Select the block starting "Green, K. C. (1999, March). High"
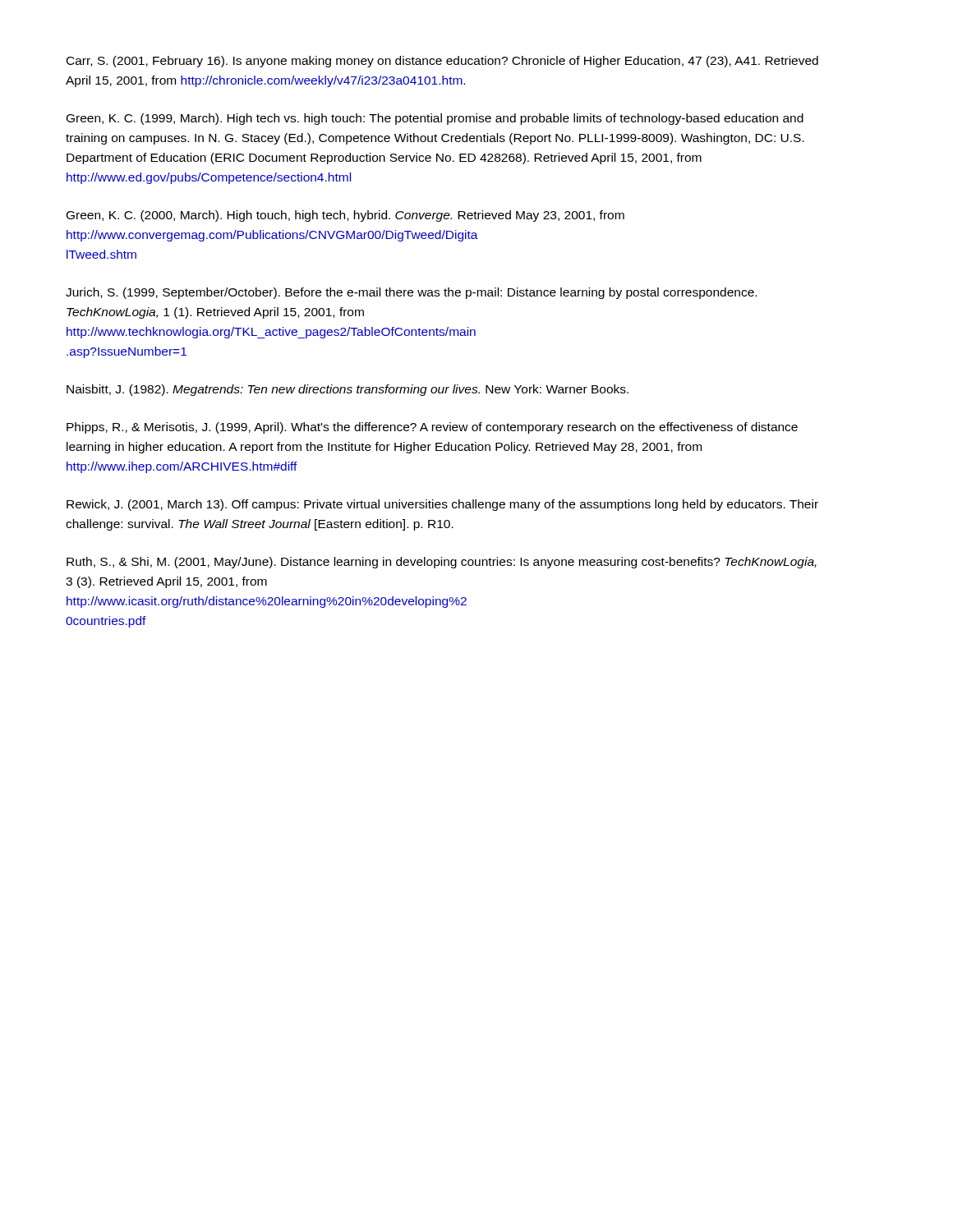Image resolution: width=953 pixels, height=1232 pixels. point(435,147)
